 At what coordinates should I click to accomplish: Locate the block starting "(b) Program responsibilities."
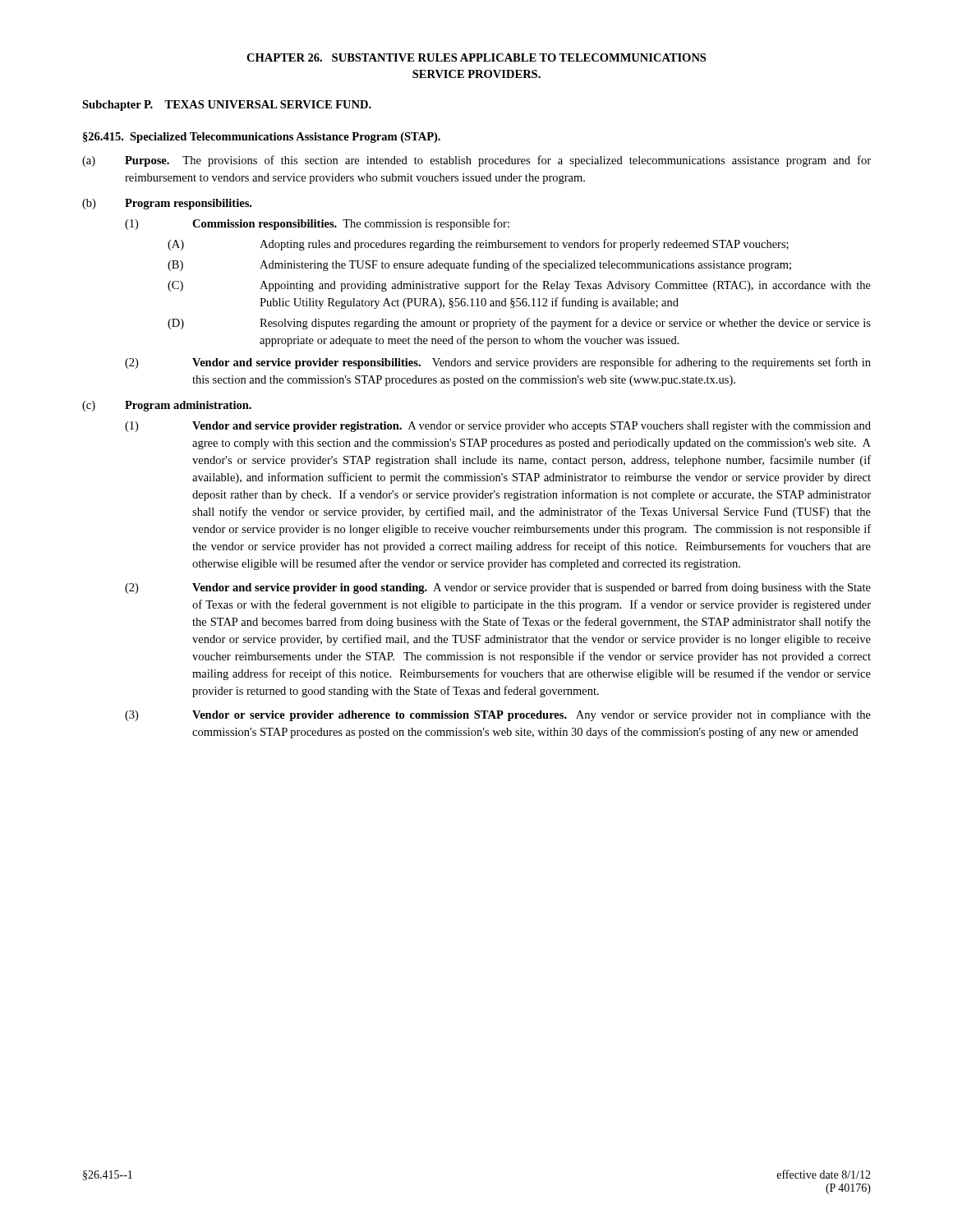[x=167, y=204]
